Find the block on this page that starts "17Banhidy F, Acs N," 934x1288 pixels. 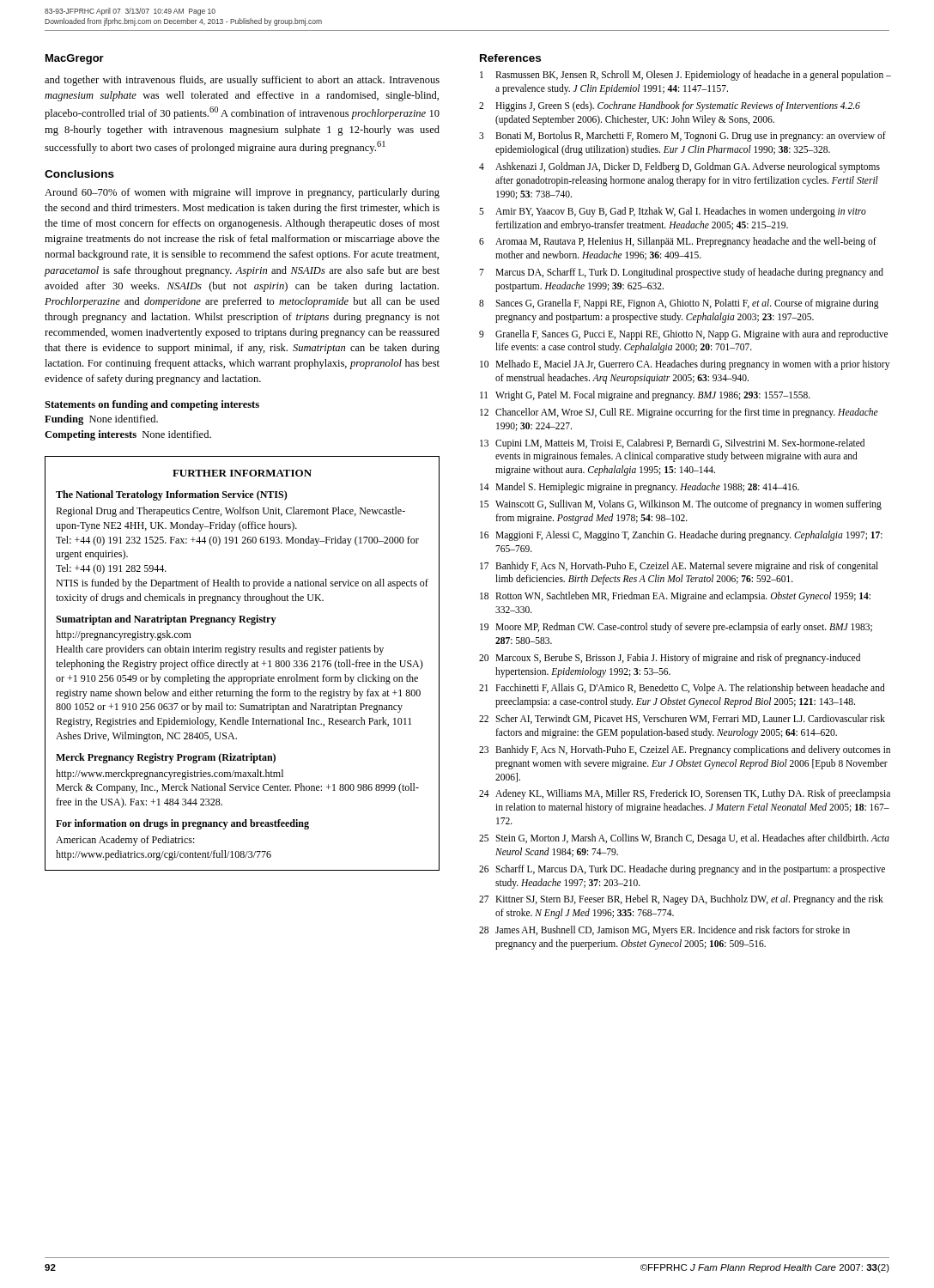pos(685,573)
